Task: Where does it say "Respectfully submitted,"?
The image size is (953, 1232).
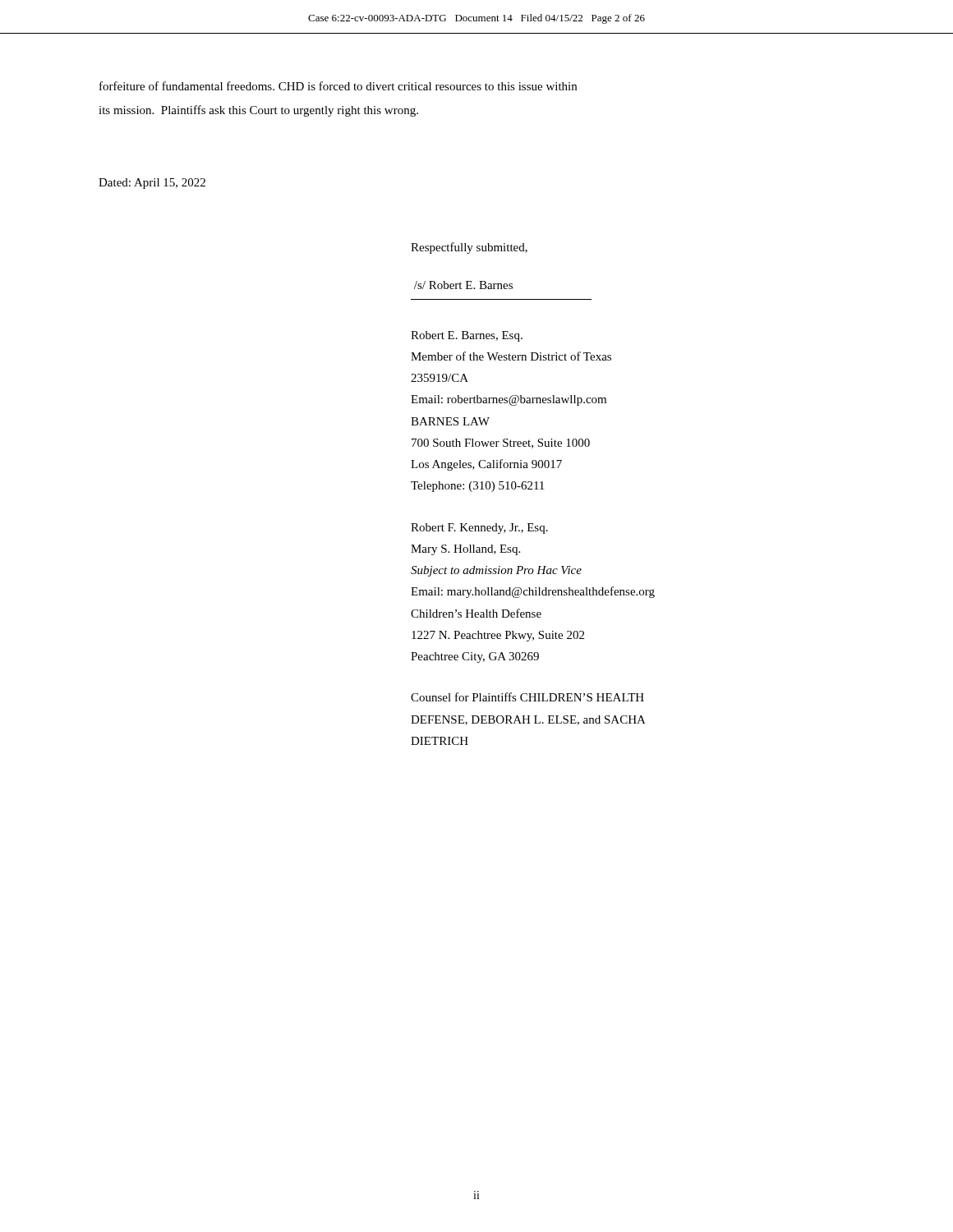Action: click(x=469, y=247)
